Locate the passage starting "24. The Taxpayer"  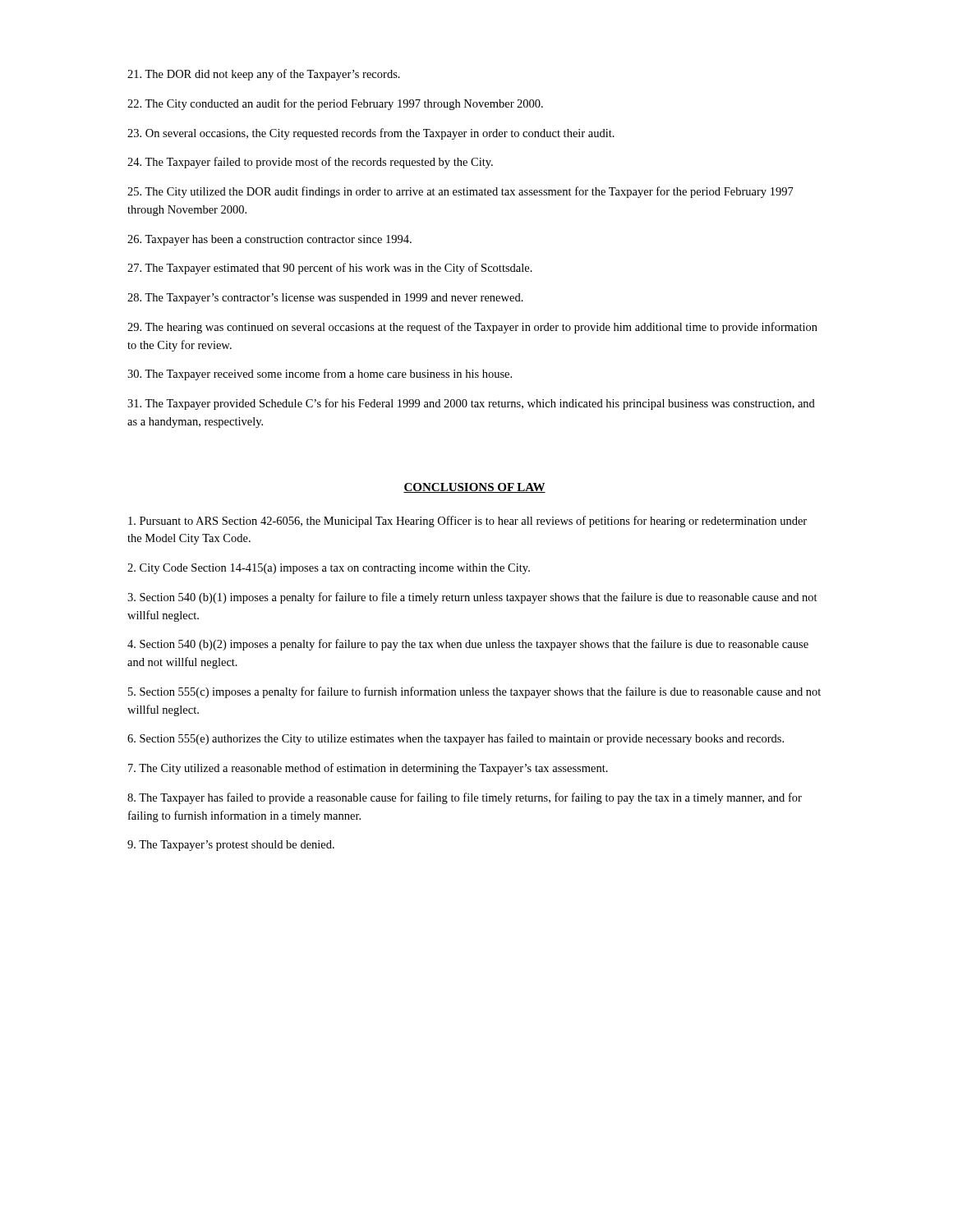coord(310,162)
